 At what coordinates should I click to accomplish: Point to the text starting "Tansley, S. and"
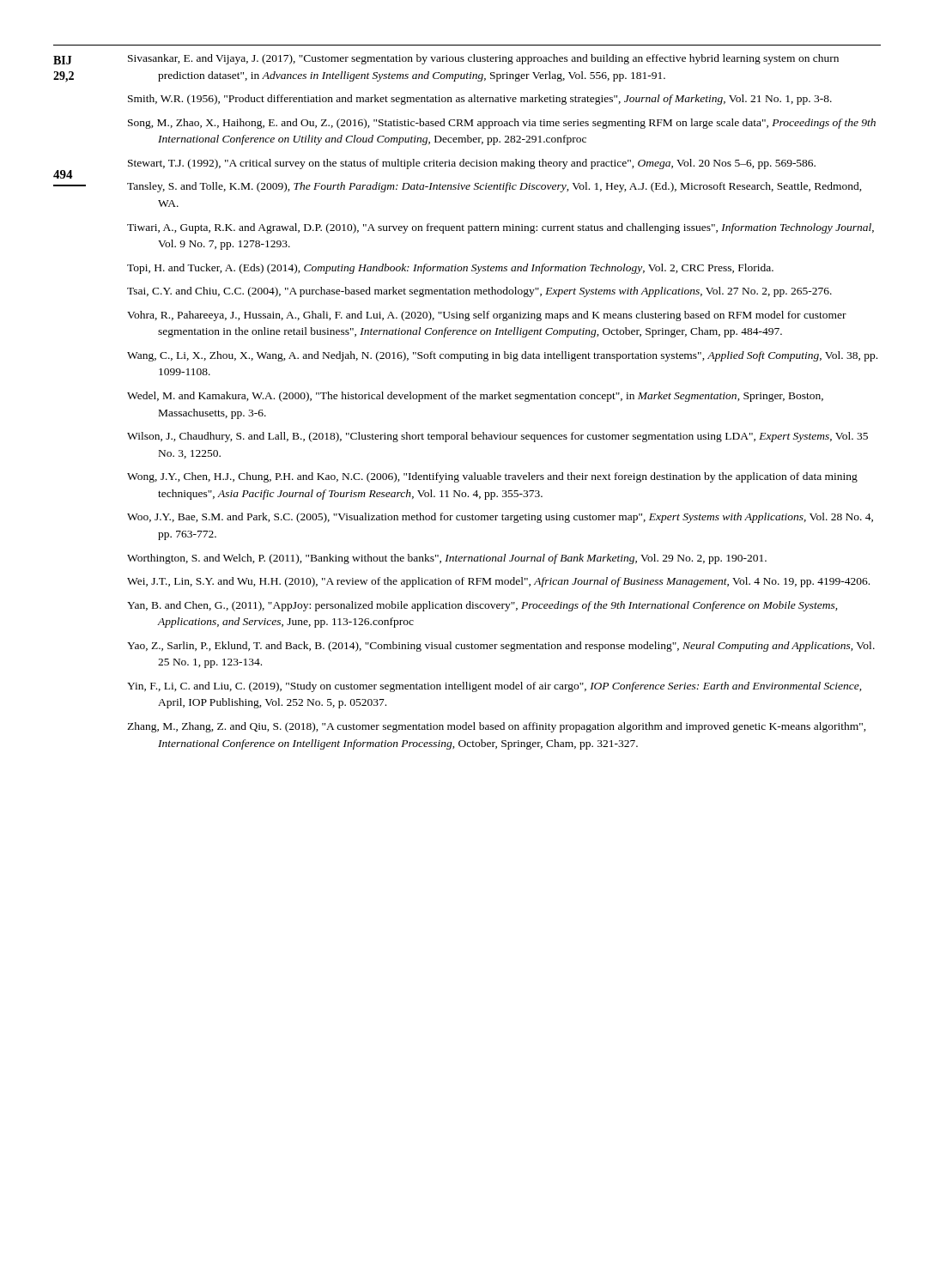coord(495,195)
